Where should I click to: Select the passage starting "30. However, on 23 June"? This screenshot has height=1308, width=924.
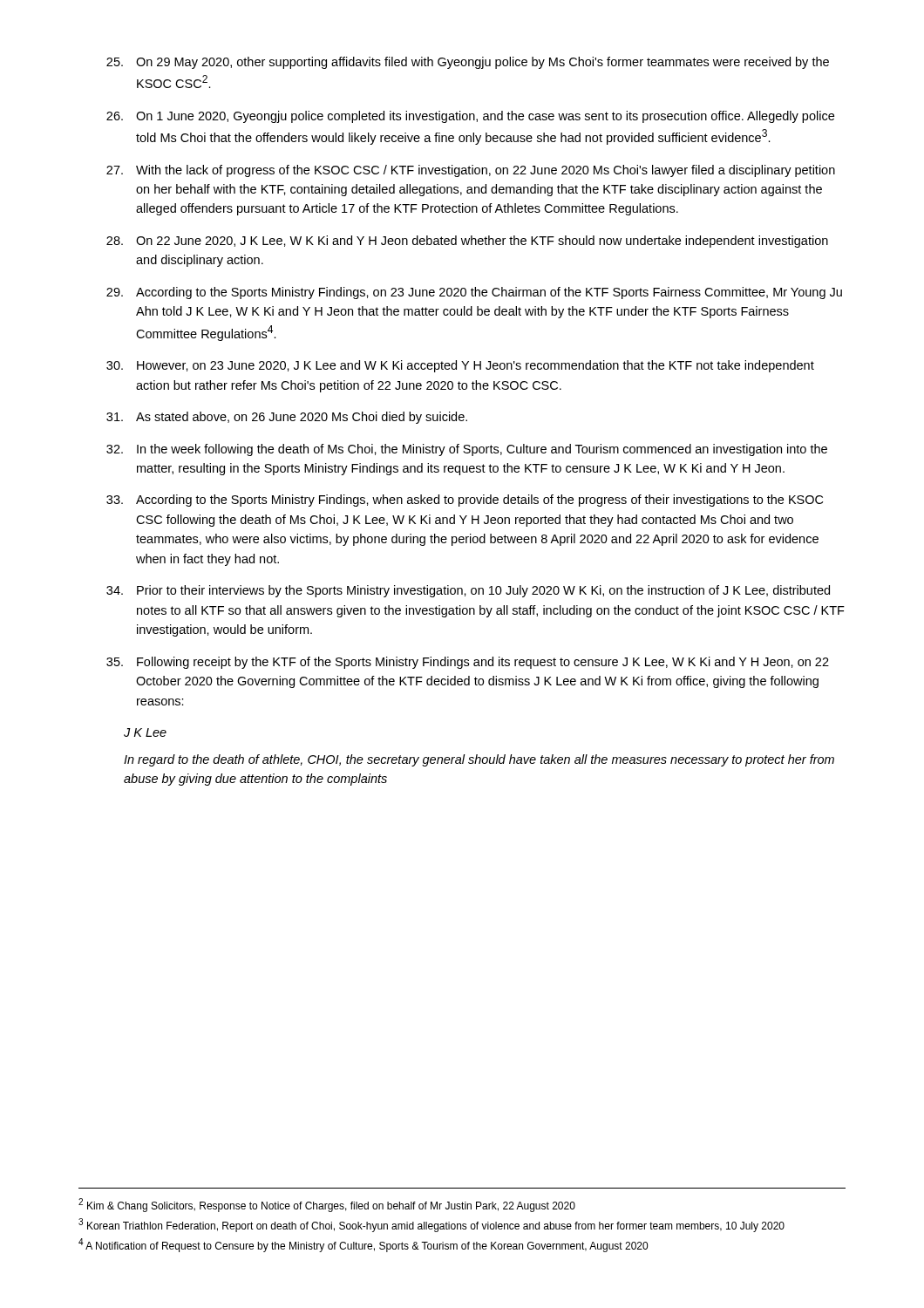(462, 375)
